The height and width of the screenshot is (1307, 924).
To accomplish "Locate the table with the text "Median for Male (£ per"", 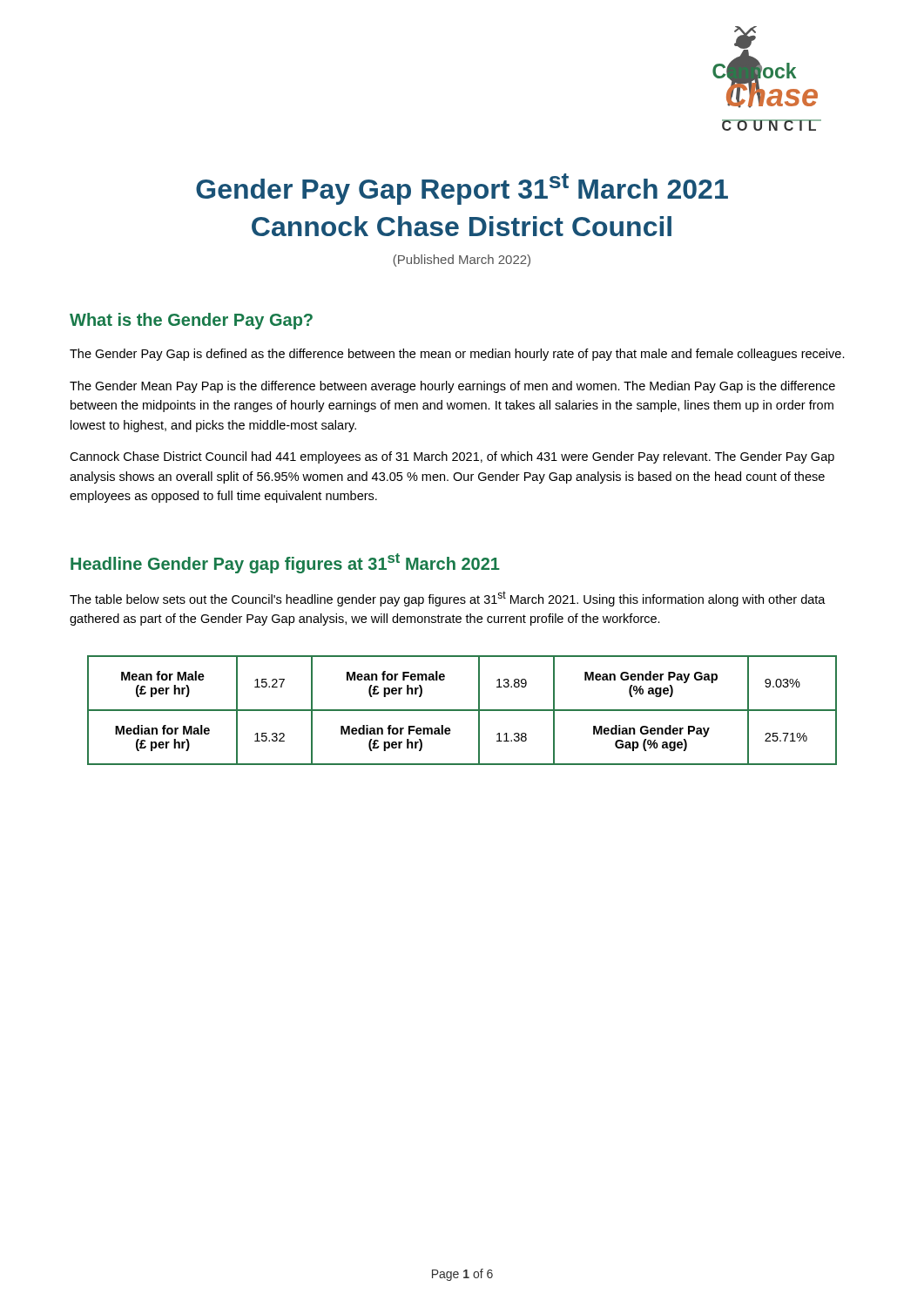I will point(462,710).
